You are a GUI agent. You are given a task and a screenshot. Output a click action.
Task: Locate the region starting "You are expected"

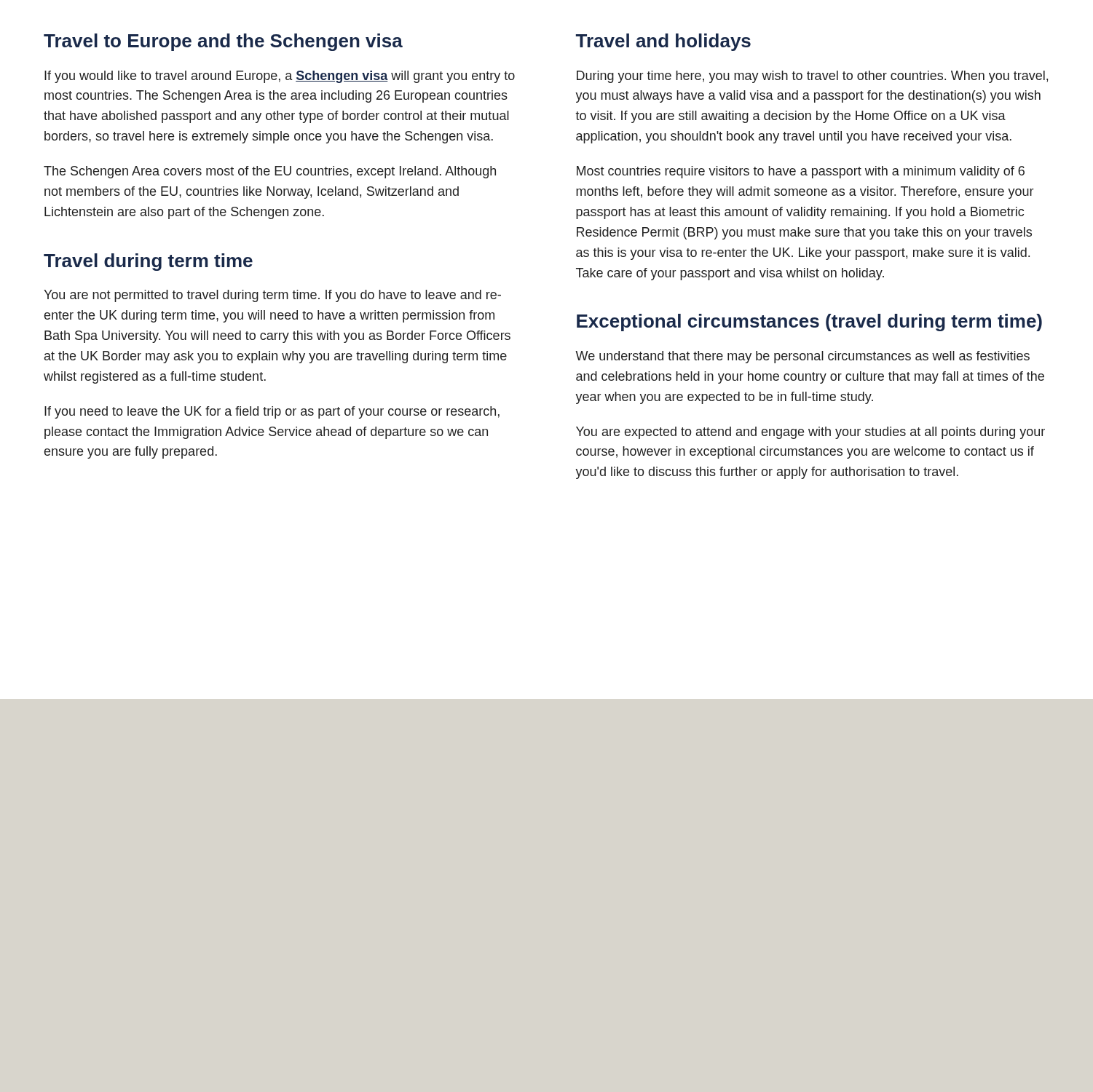pos(812,452)
